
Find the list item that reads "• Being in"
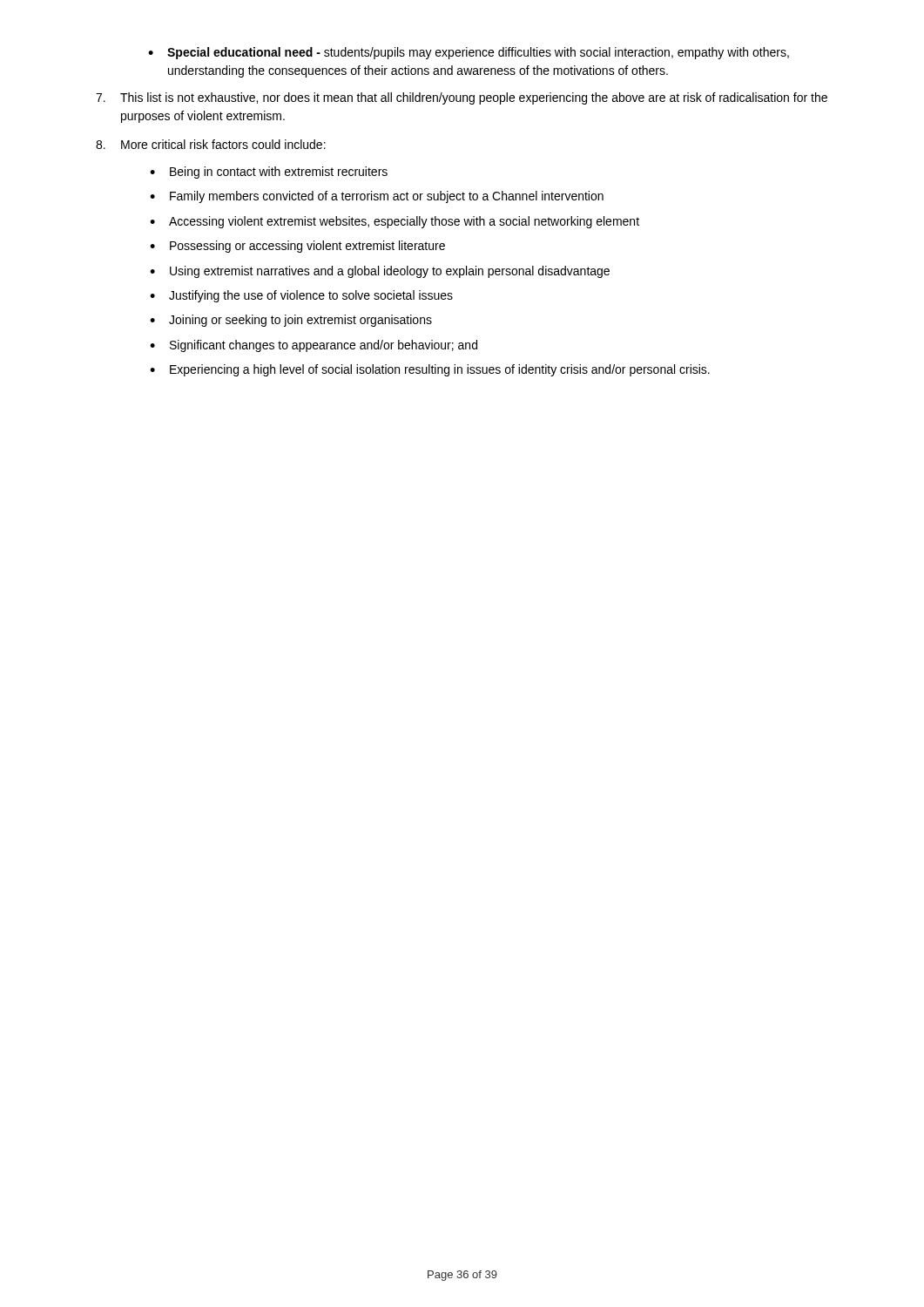pos(269,173)
